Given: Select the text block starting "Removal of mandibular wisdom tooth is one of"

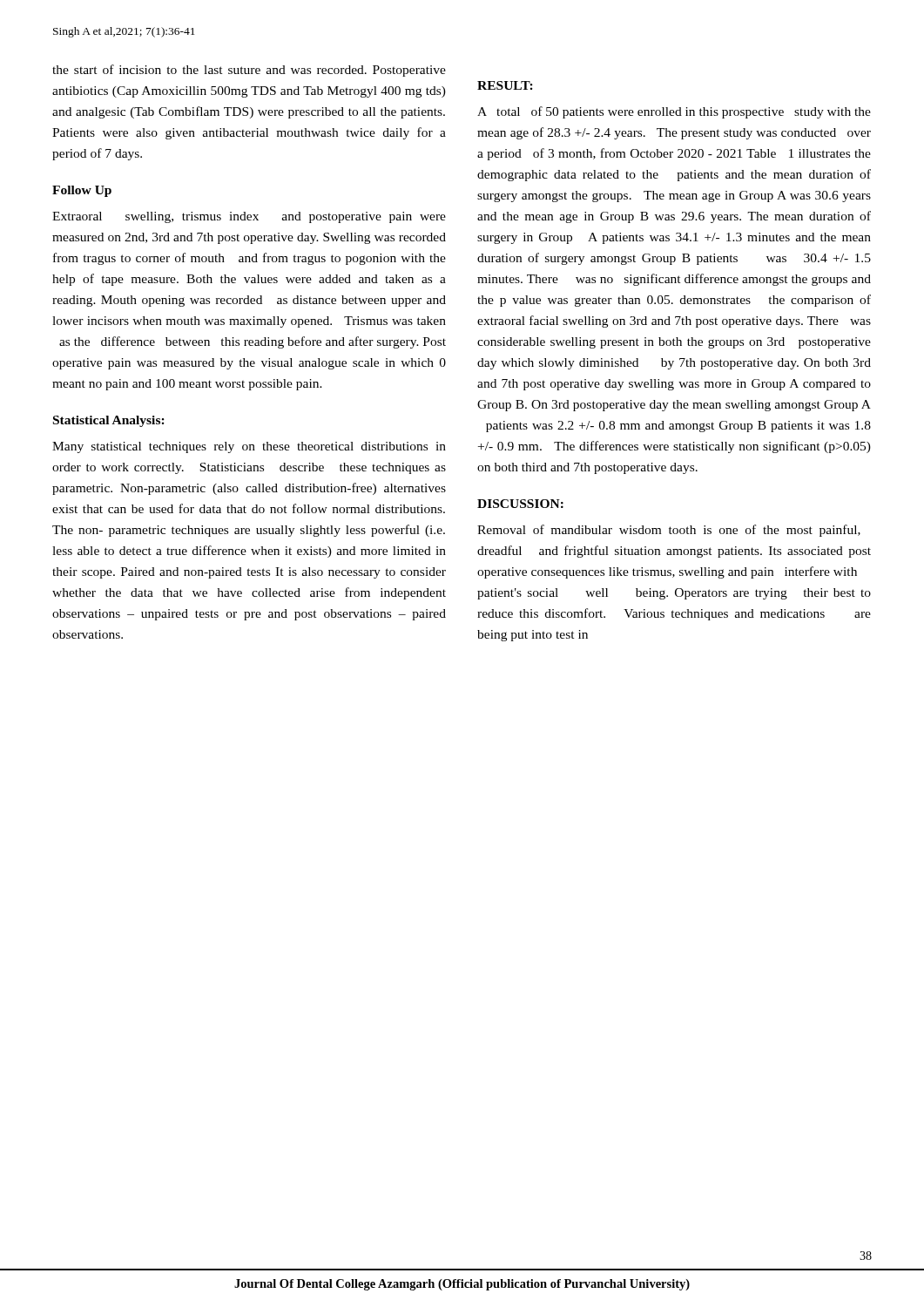Looking at the screenshot, I should click(674, 582).
